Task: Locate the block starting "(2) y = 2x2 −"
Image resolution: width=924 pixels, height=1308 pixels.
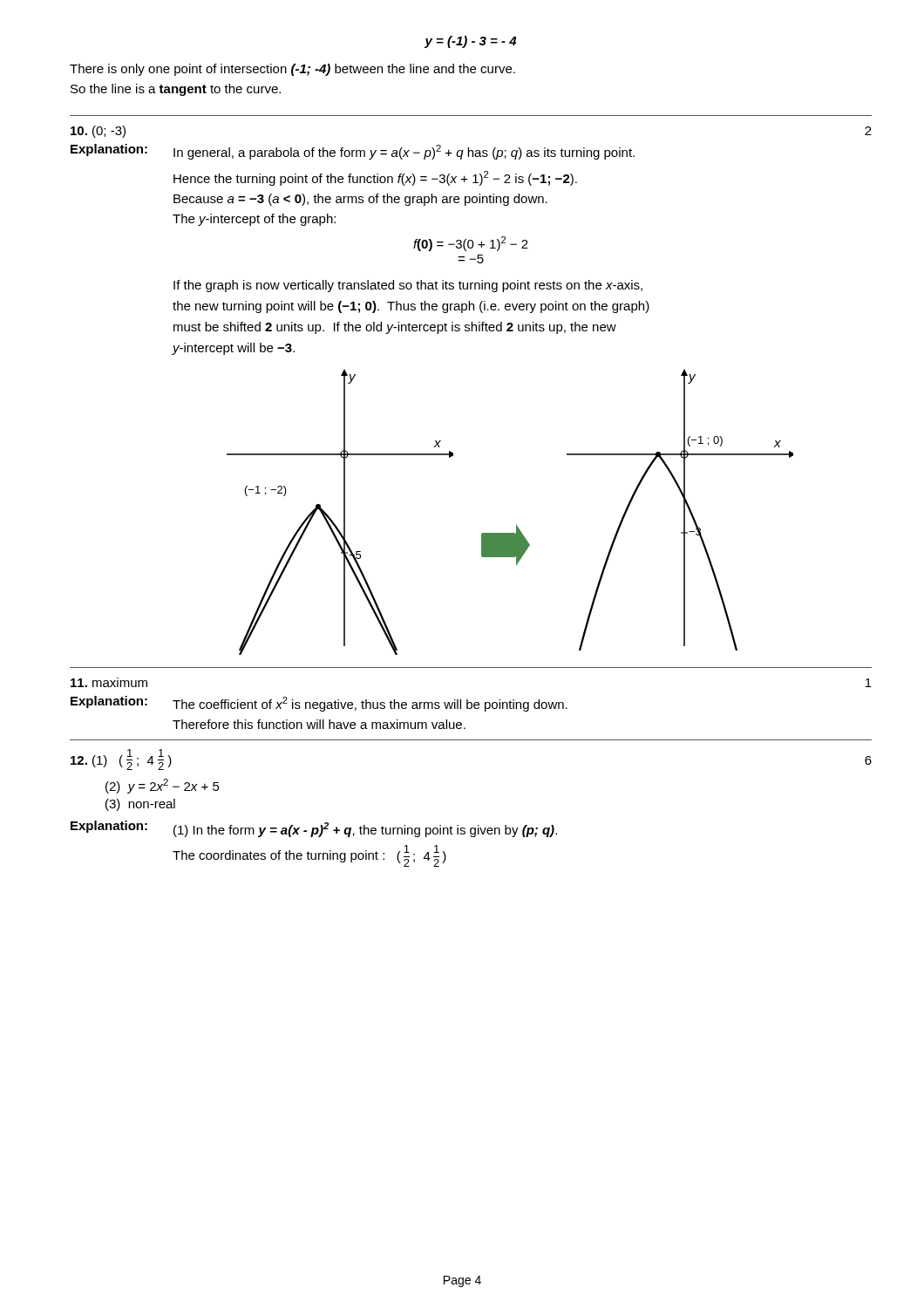Action: coord(162,785)
